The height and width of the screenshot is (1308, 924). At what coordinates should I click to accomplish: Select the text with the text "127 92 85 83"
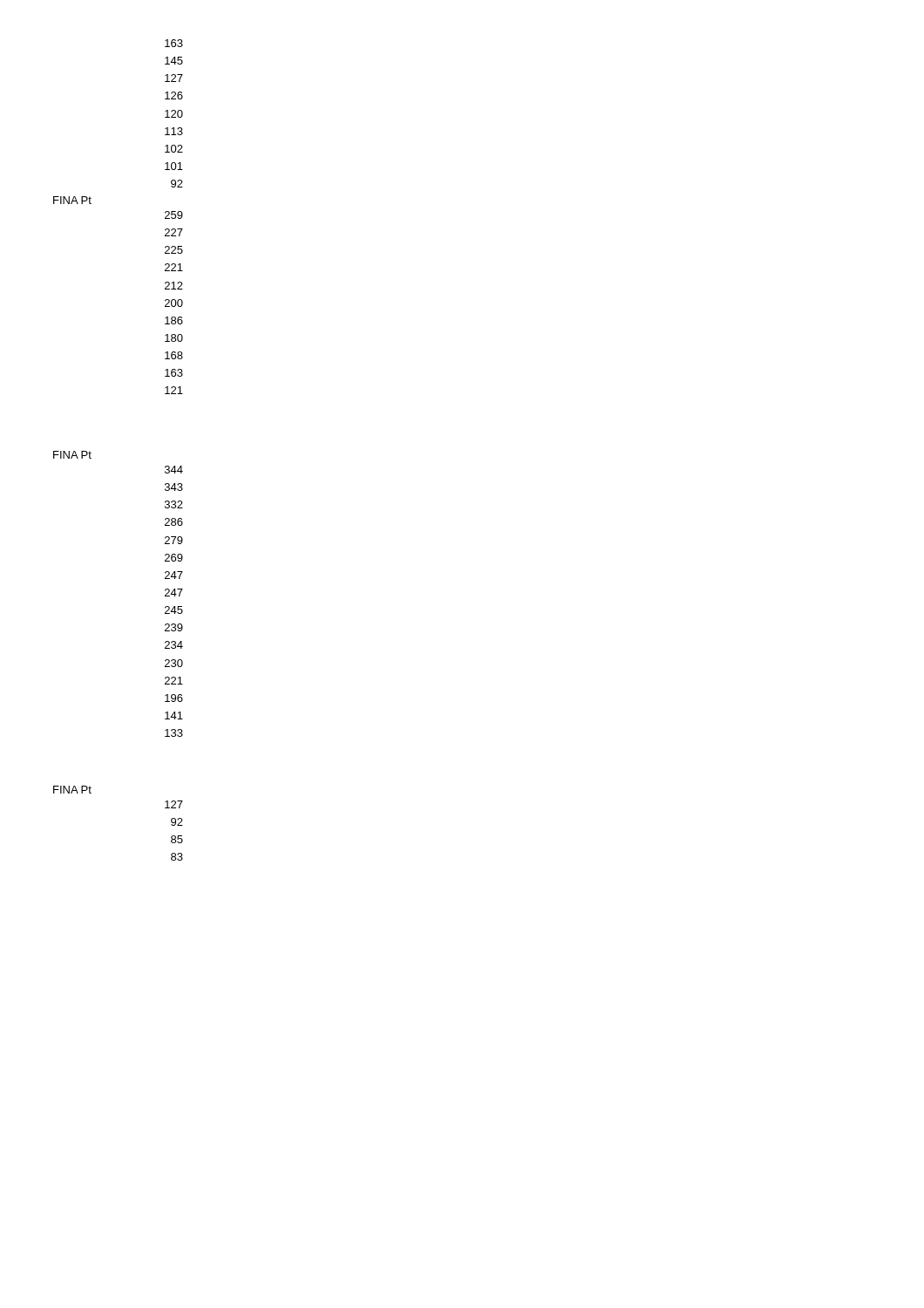(174, 831)
